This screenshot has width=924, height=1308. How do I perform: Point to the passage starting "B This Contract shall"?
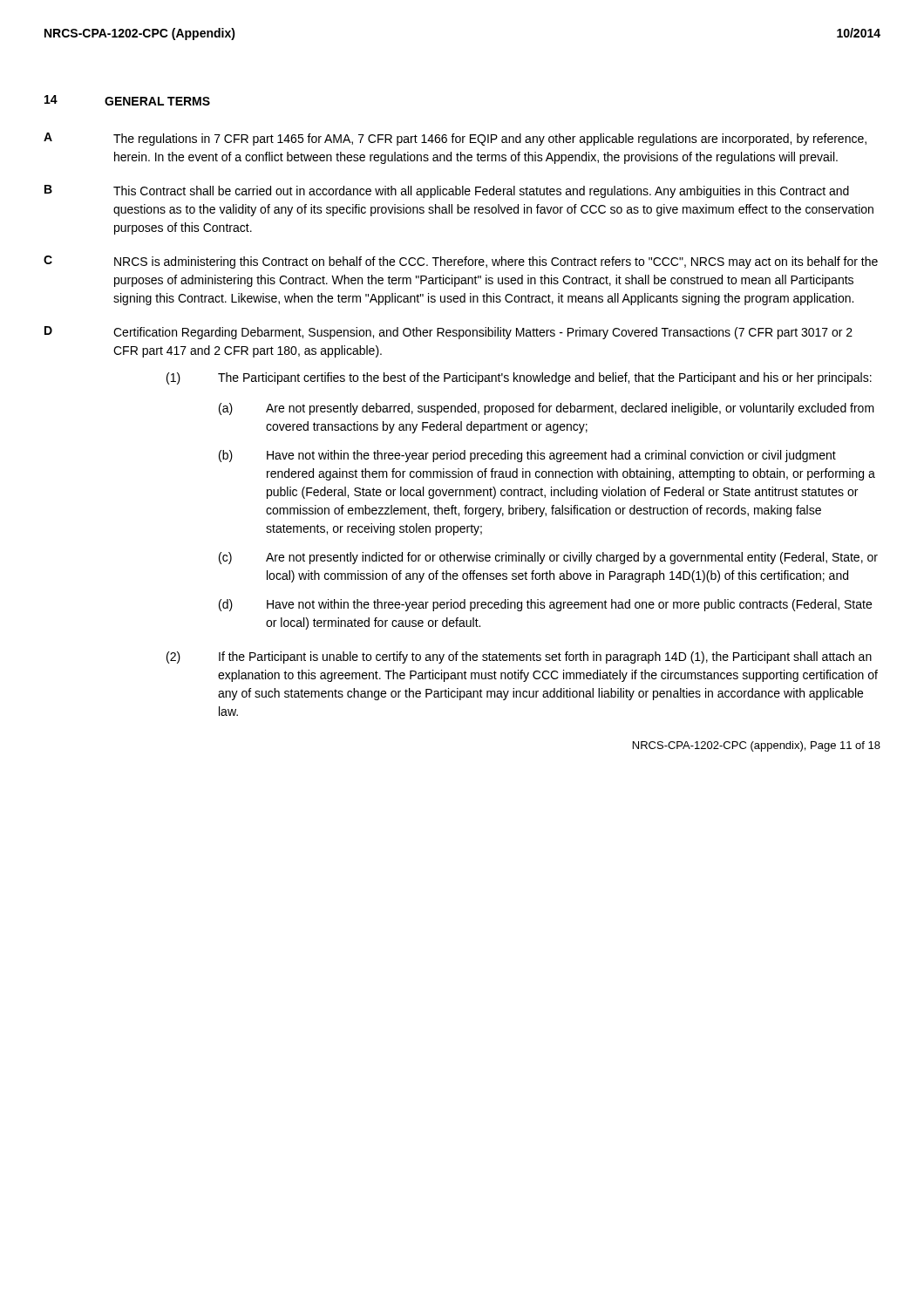(x=462, y=210)
